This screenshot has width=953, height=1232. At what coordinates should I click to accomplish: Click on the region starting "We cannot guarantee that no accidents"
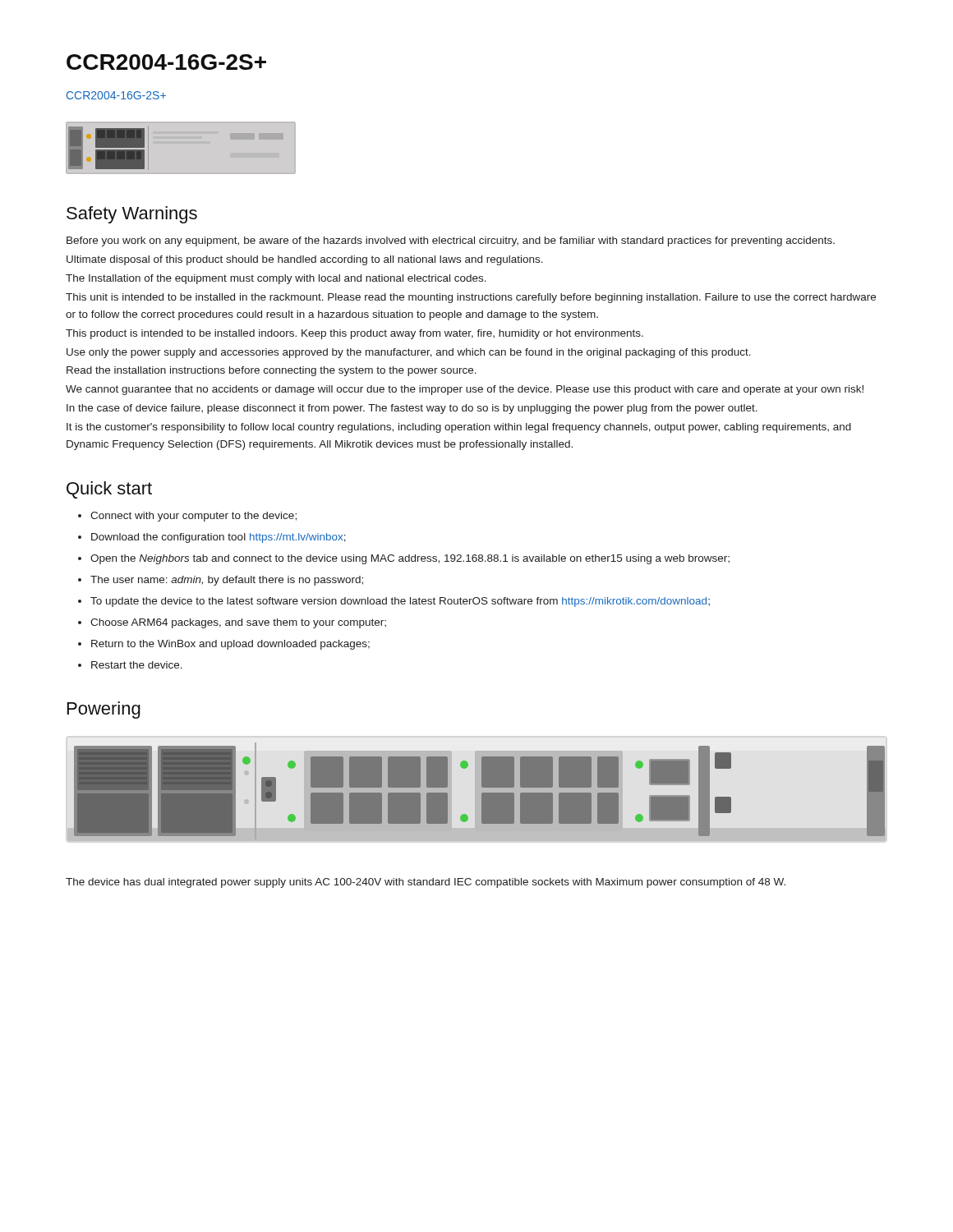tap(476, 390)
